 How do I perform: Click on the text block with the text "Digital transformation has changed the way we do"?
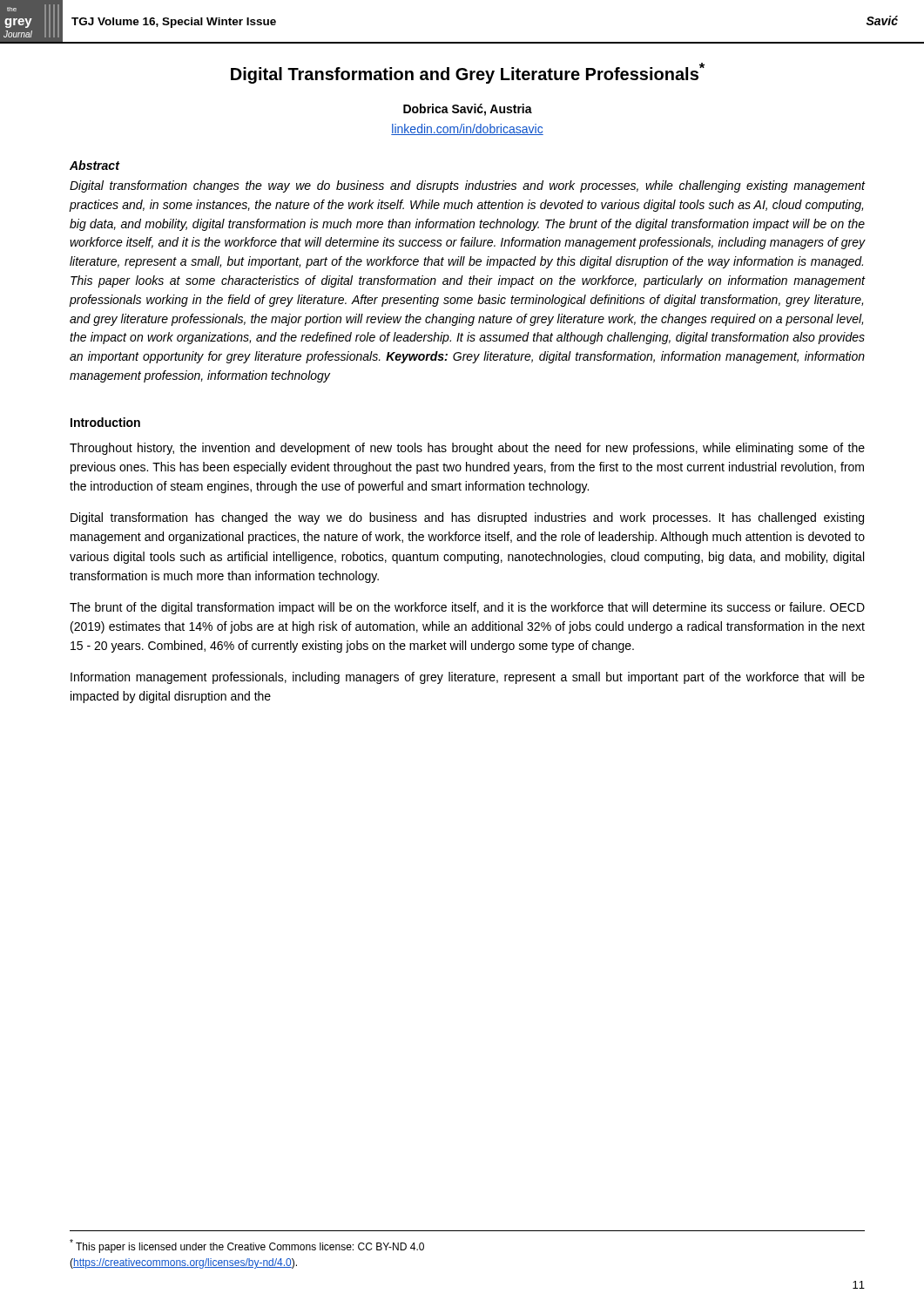coord(467,547)
